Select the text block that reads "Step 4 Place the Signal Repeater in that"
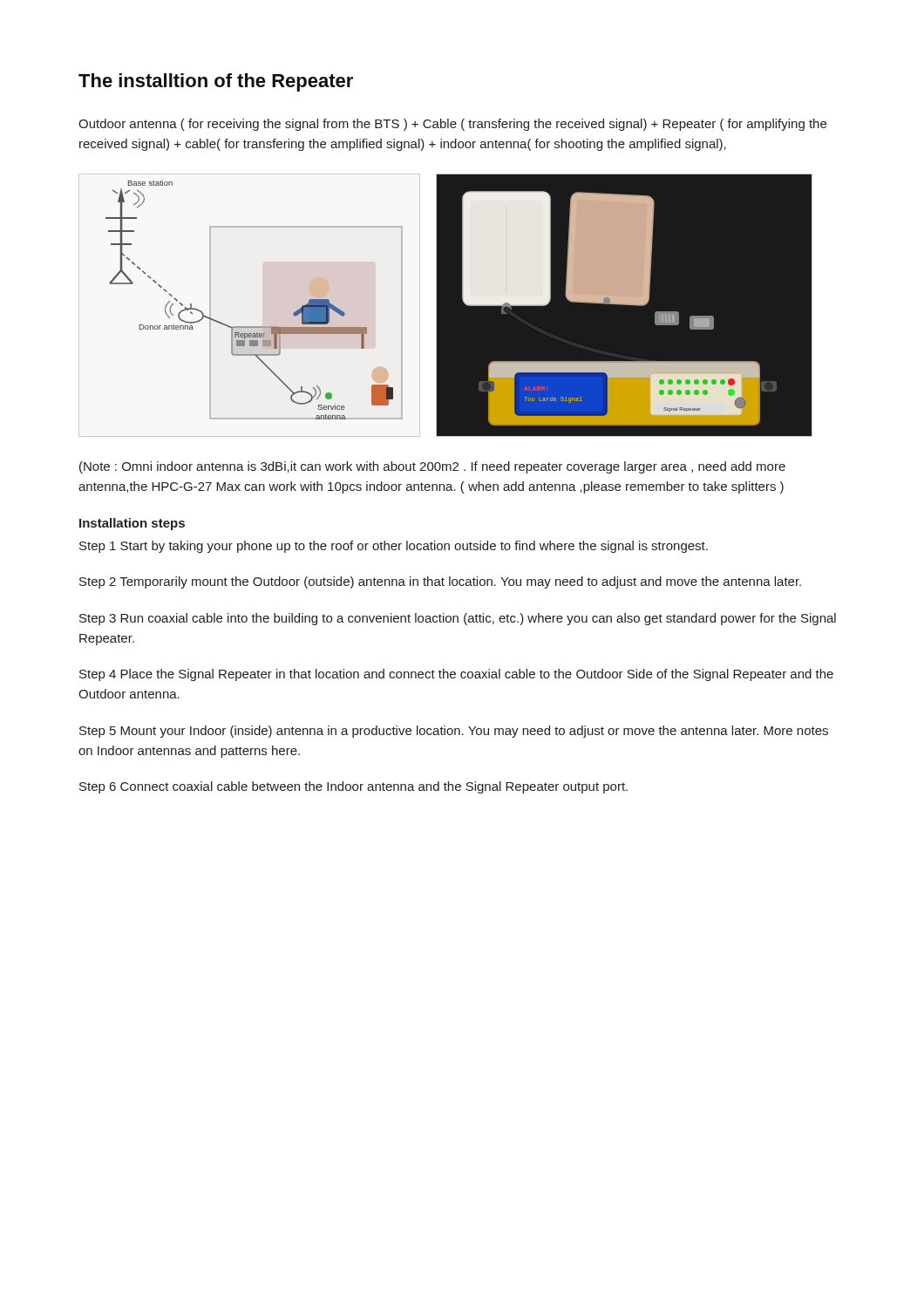 pyautogui.click(x=456, y=684)
